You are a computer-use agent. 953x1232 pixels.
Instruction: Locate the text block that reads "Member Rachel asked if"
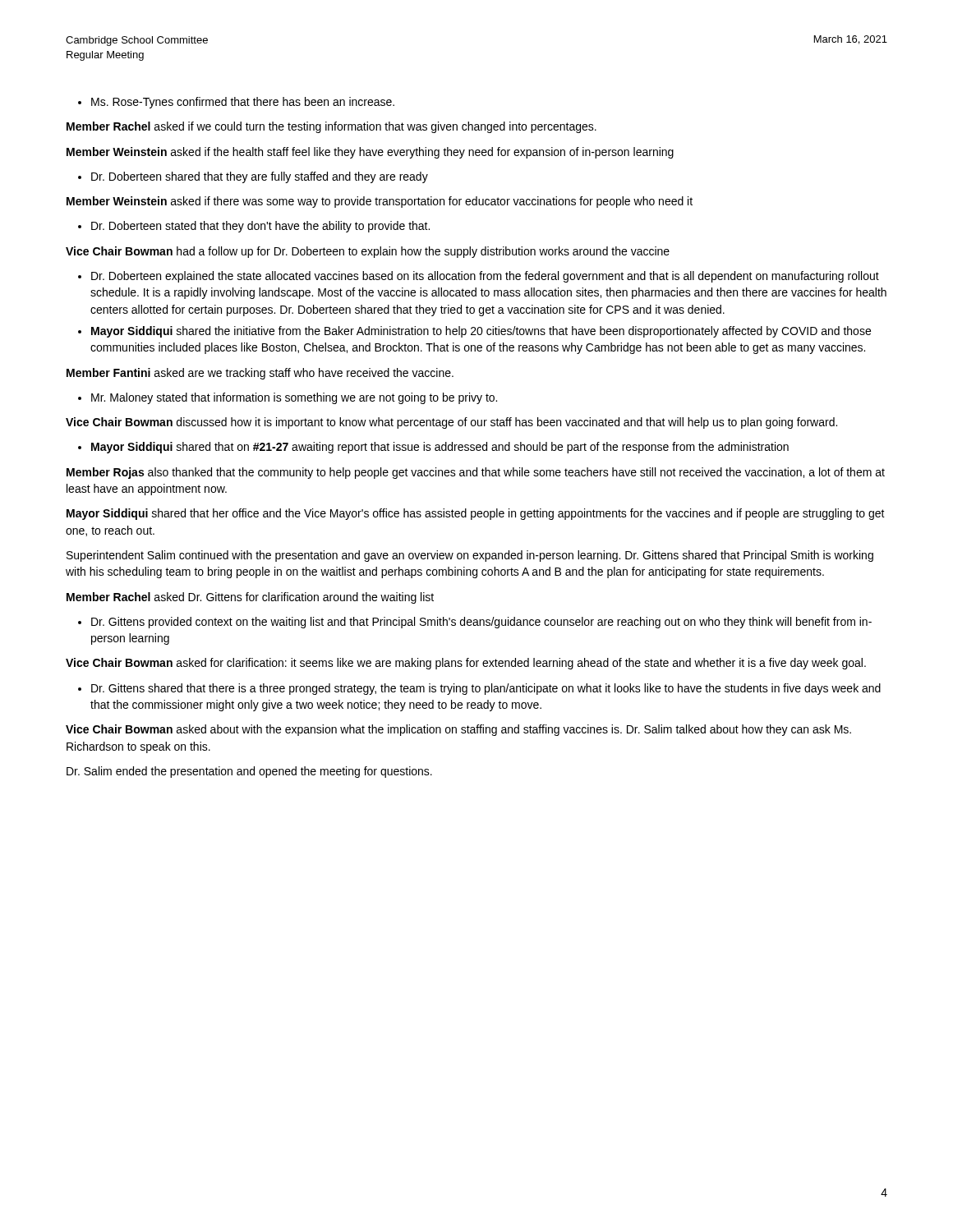tap(331, 127)
